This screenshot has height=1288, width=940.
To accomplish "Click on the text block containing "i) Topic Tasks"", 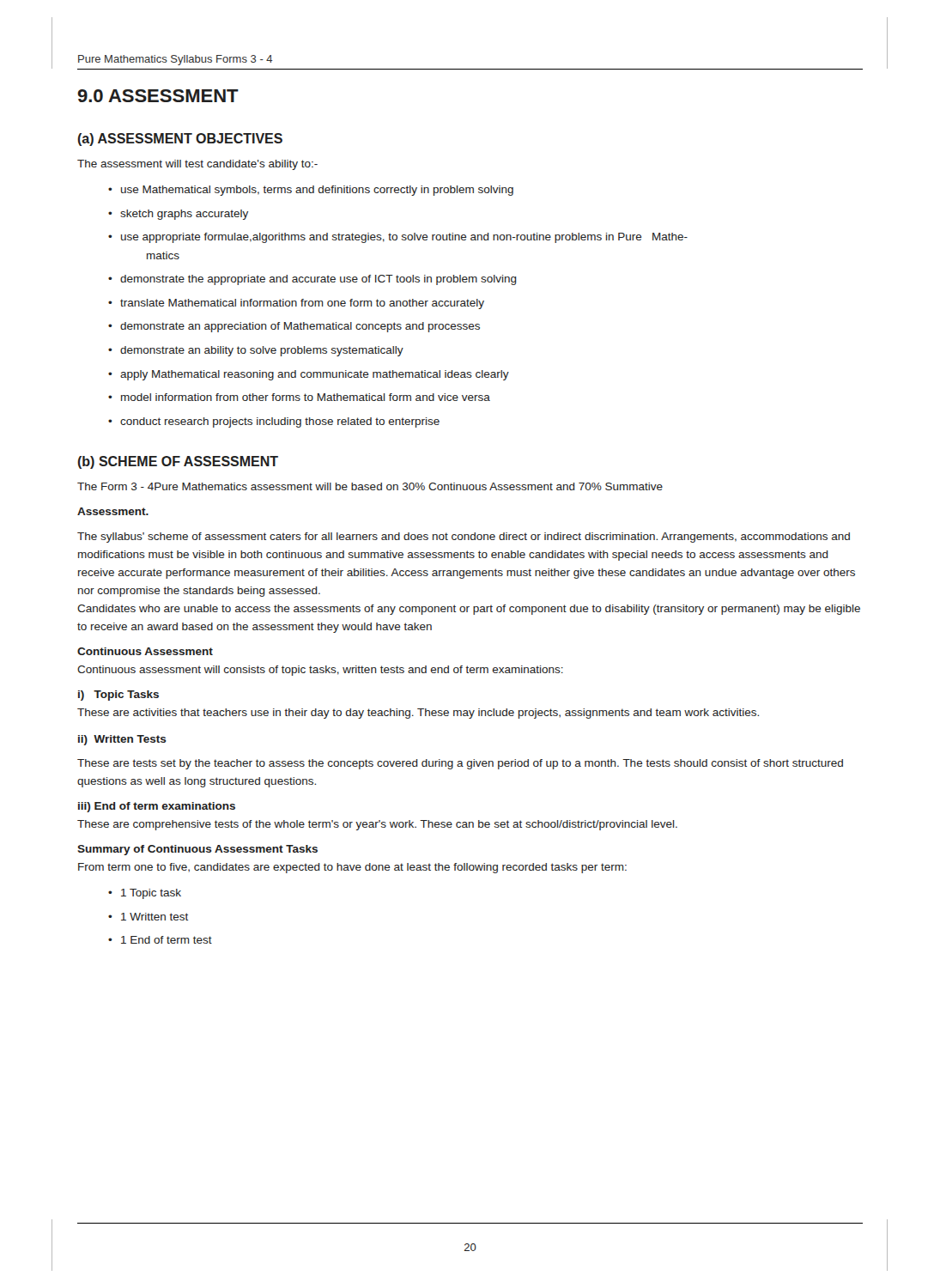I will click(470, 704).
